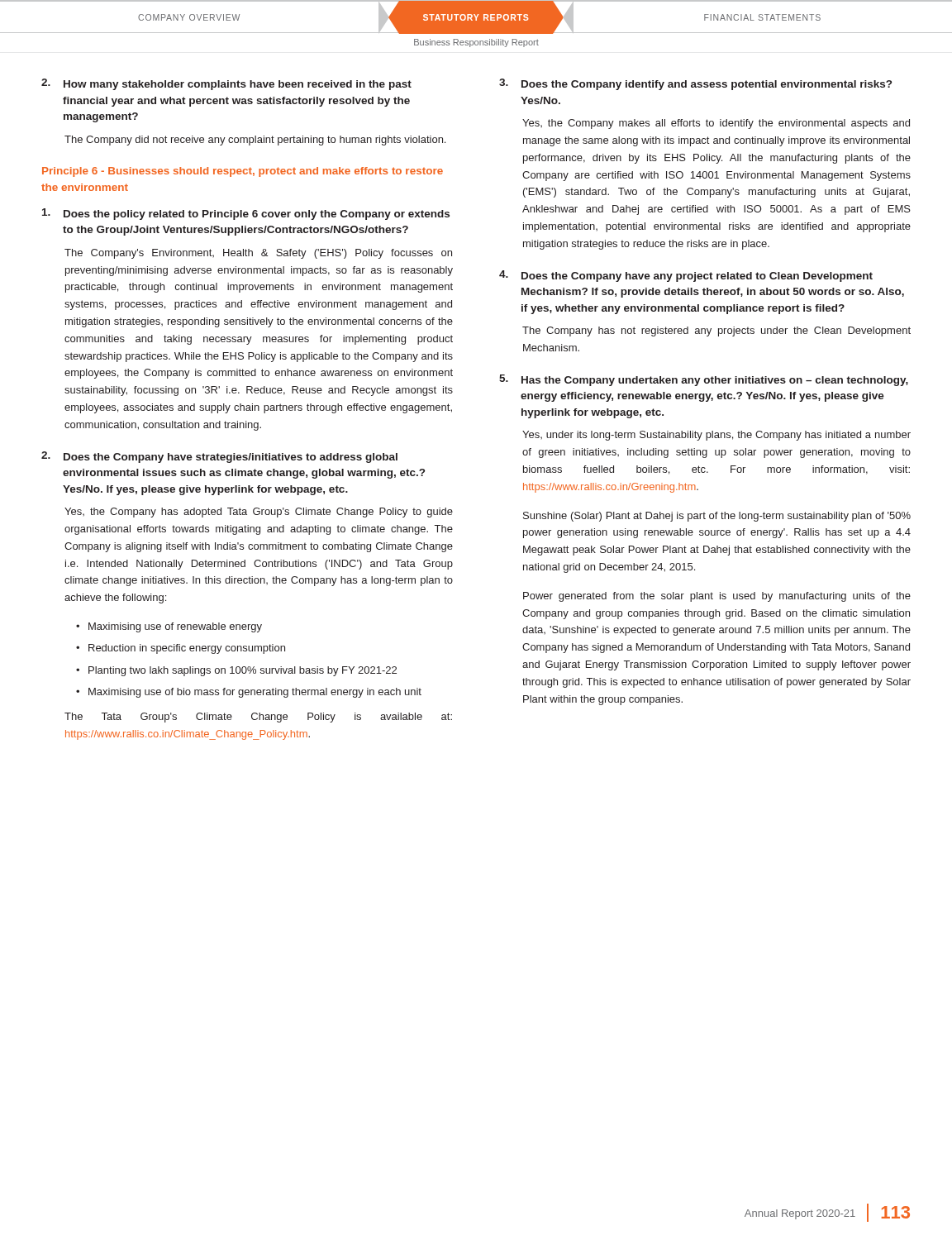Find the list item containing "3. Does the Company identify and"
952x1240 pixels.
[x=705, y=92]
